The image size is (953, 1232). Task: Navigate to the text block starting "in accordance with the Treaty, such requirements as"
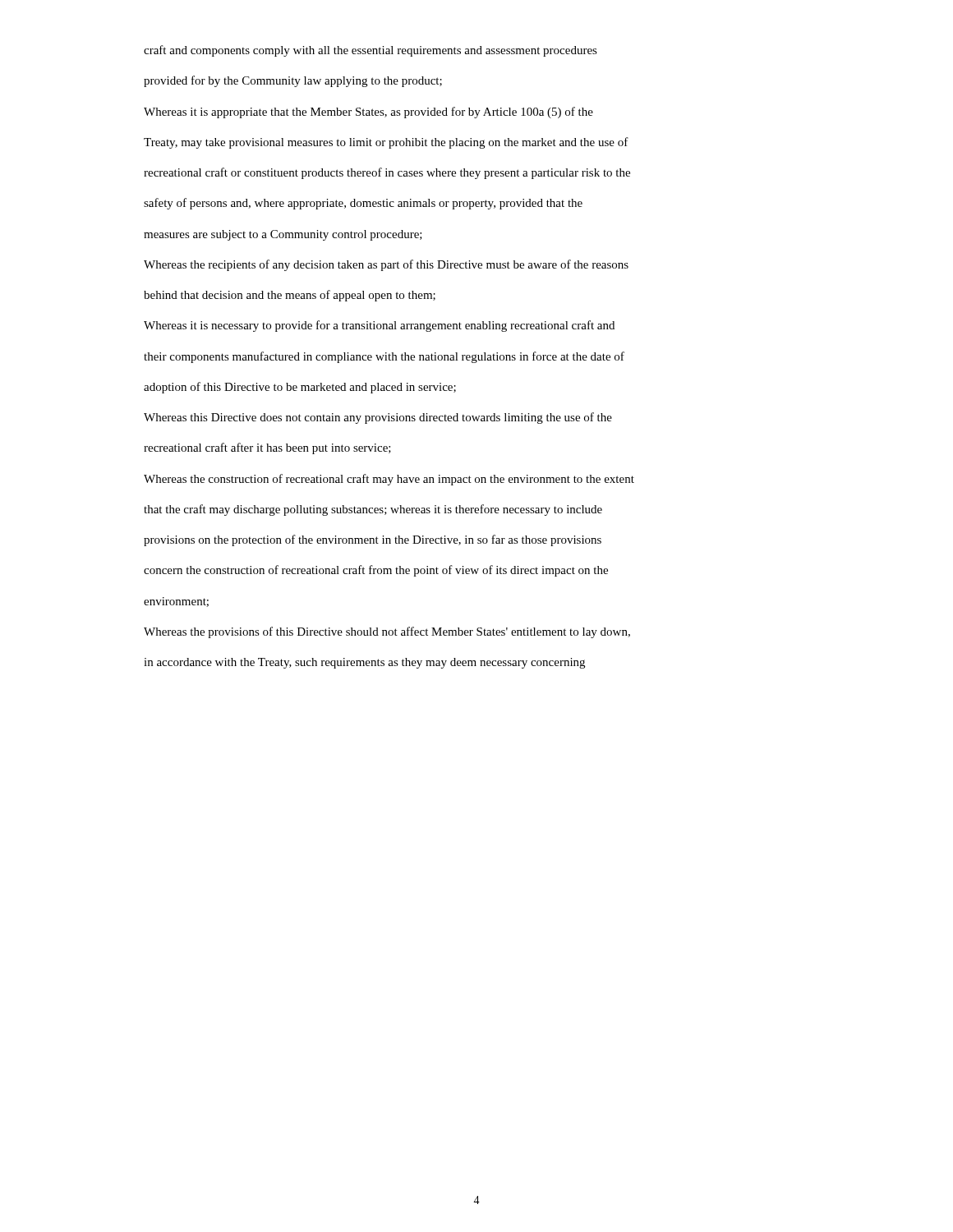coord(365,662)
